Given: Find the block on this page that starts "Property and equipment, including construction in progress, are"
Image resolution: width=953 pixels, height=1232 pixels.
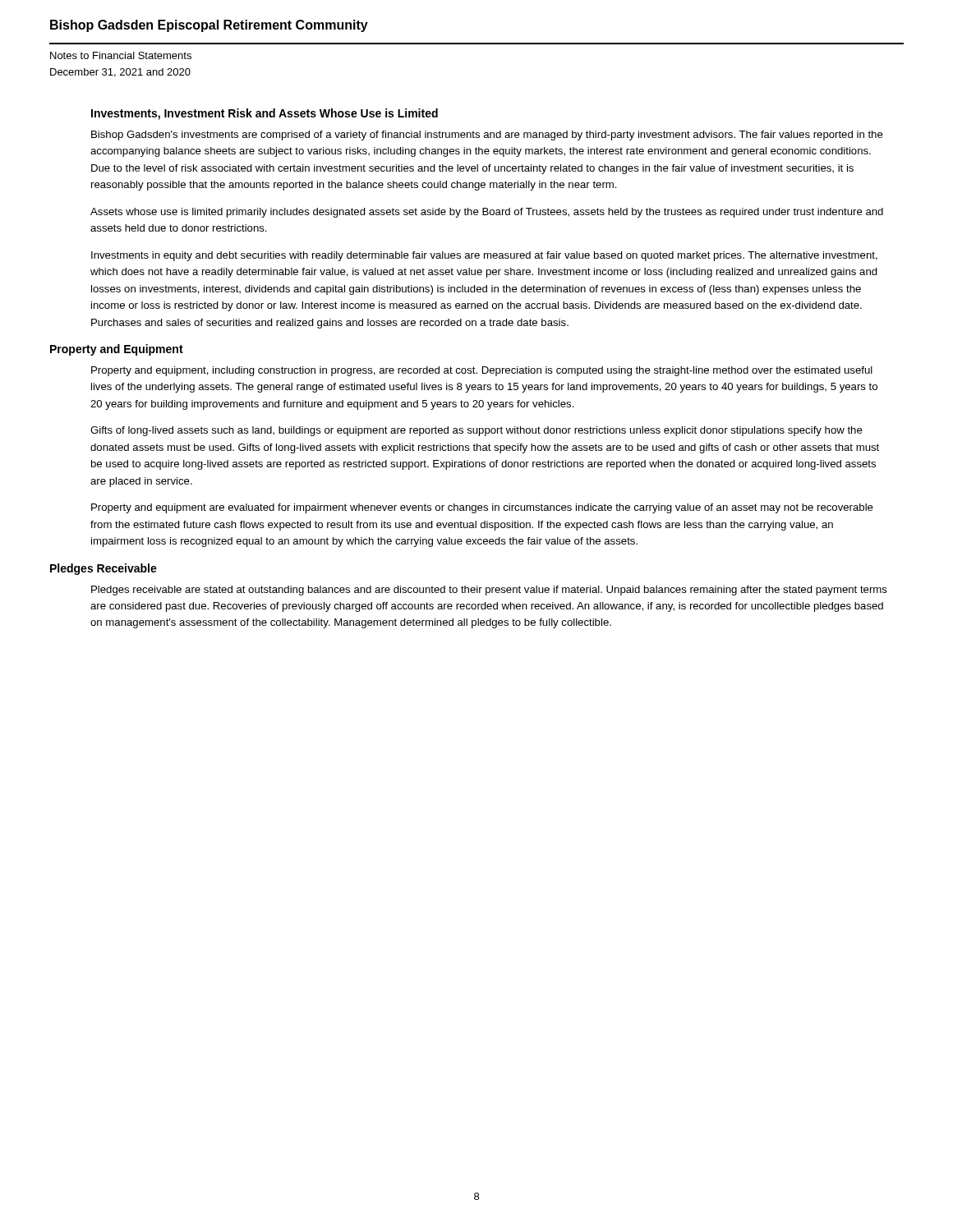Looking at the screenshot, I should [x=484, y=387].
